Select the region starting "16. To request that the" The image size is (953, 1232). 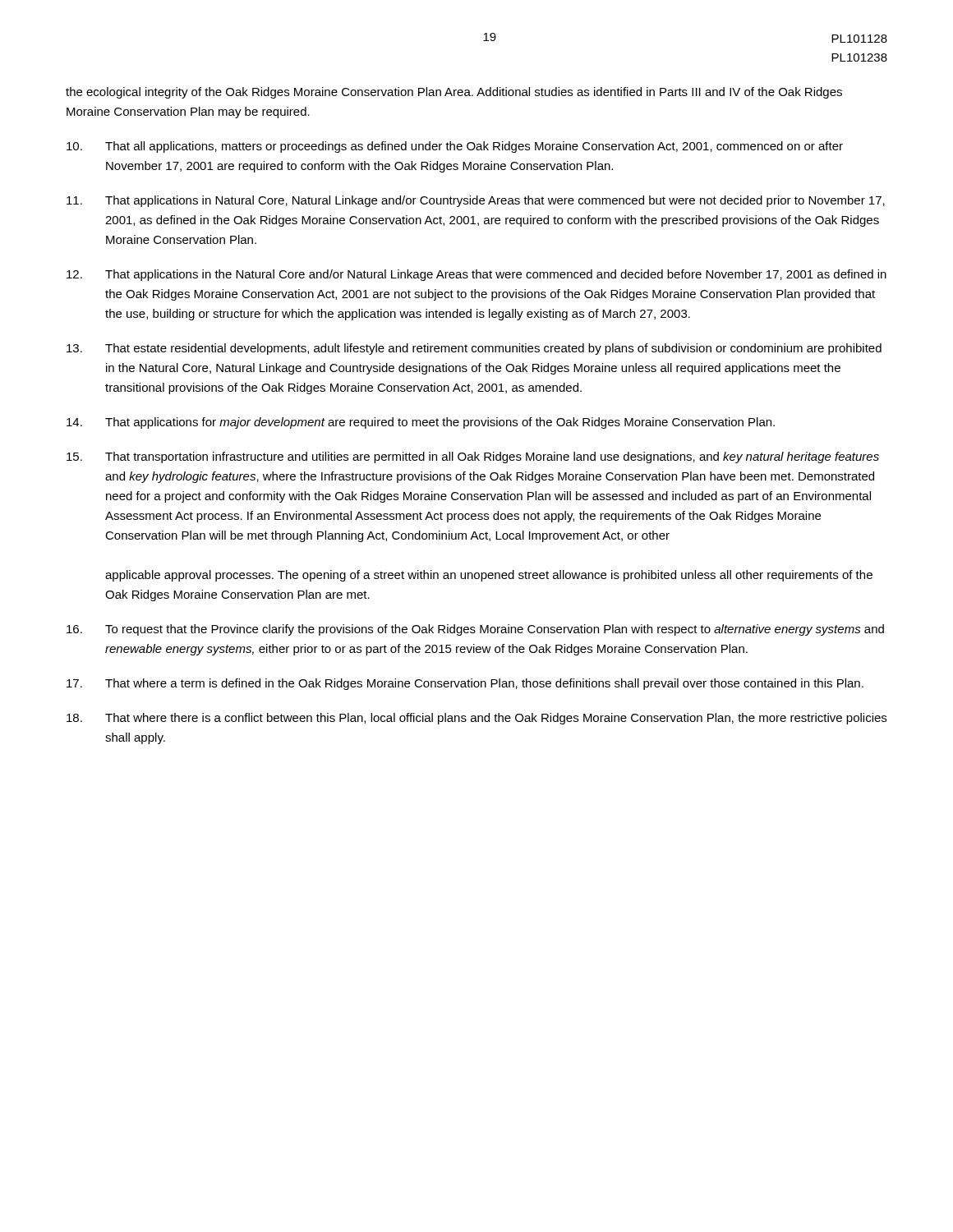[476, 639]
